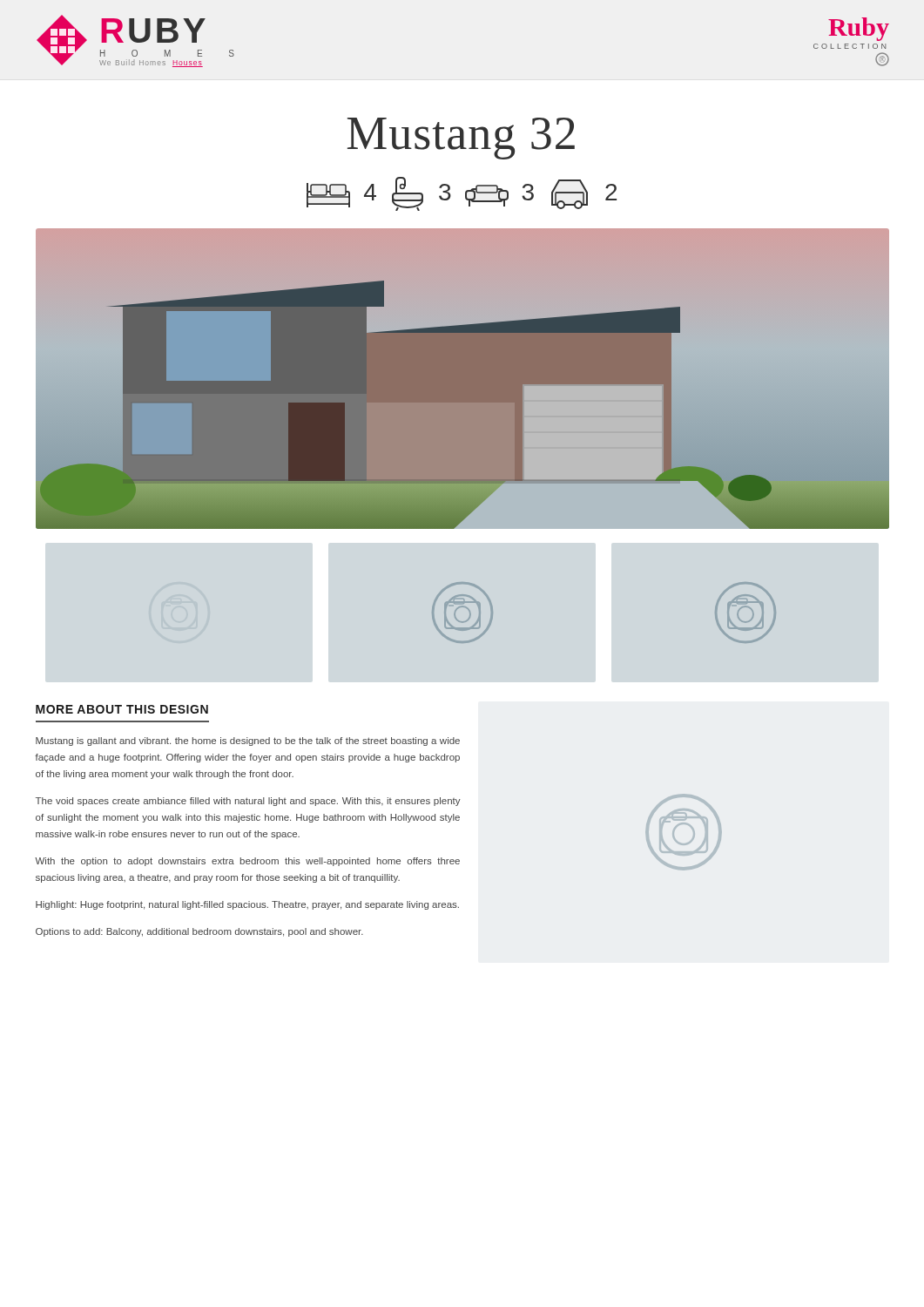Navigate to the text starting "The void spaces create ambiance"
This screenshot has height=1307, width=924.
tap(248, 817)
